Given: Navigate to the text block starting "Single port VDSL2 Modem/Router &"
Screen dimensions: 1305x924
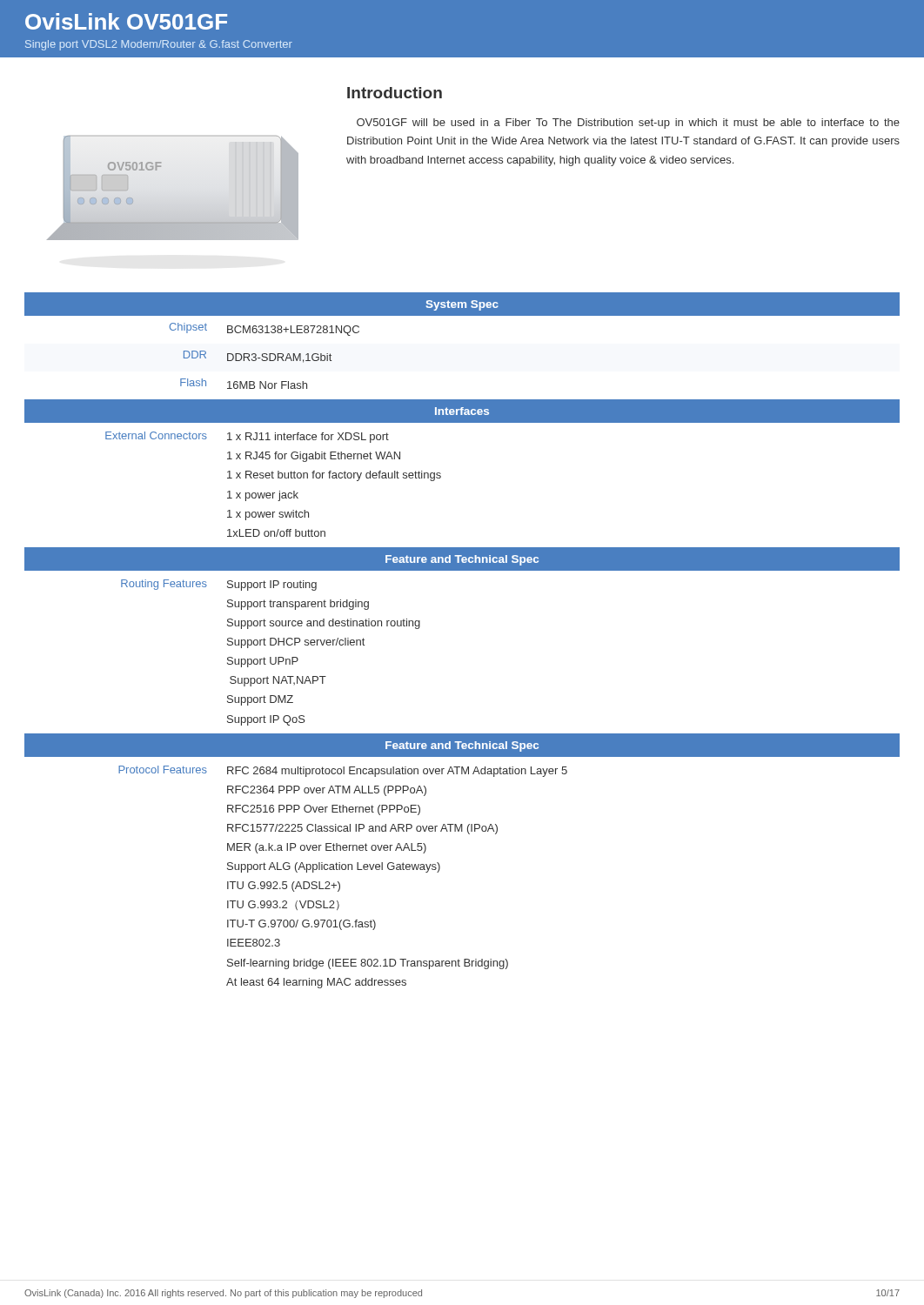Looking at the screenshot, I should pyautogui.click(x=158, y=44).
